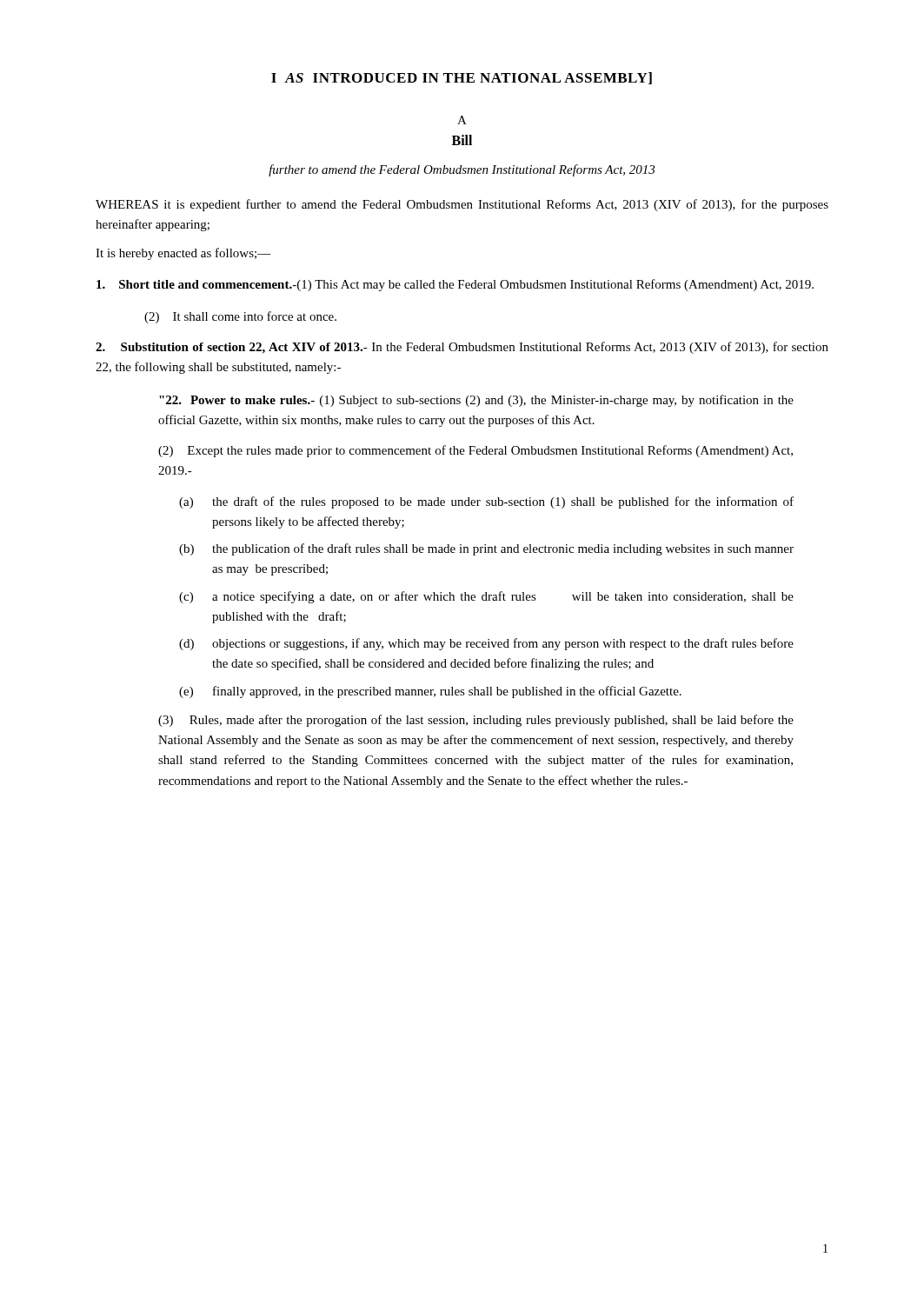Select the text block with the text "(2) It shall come into force at"

241,316
